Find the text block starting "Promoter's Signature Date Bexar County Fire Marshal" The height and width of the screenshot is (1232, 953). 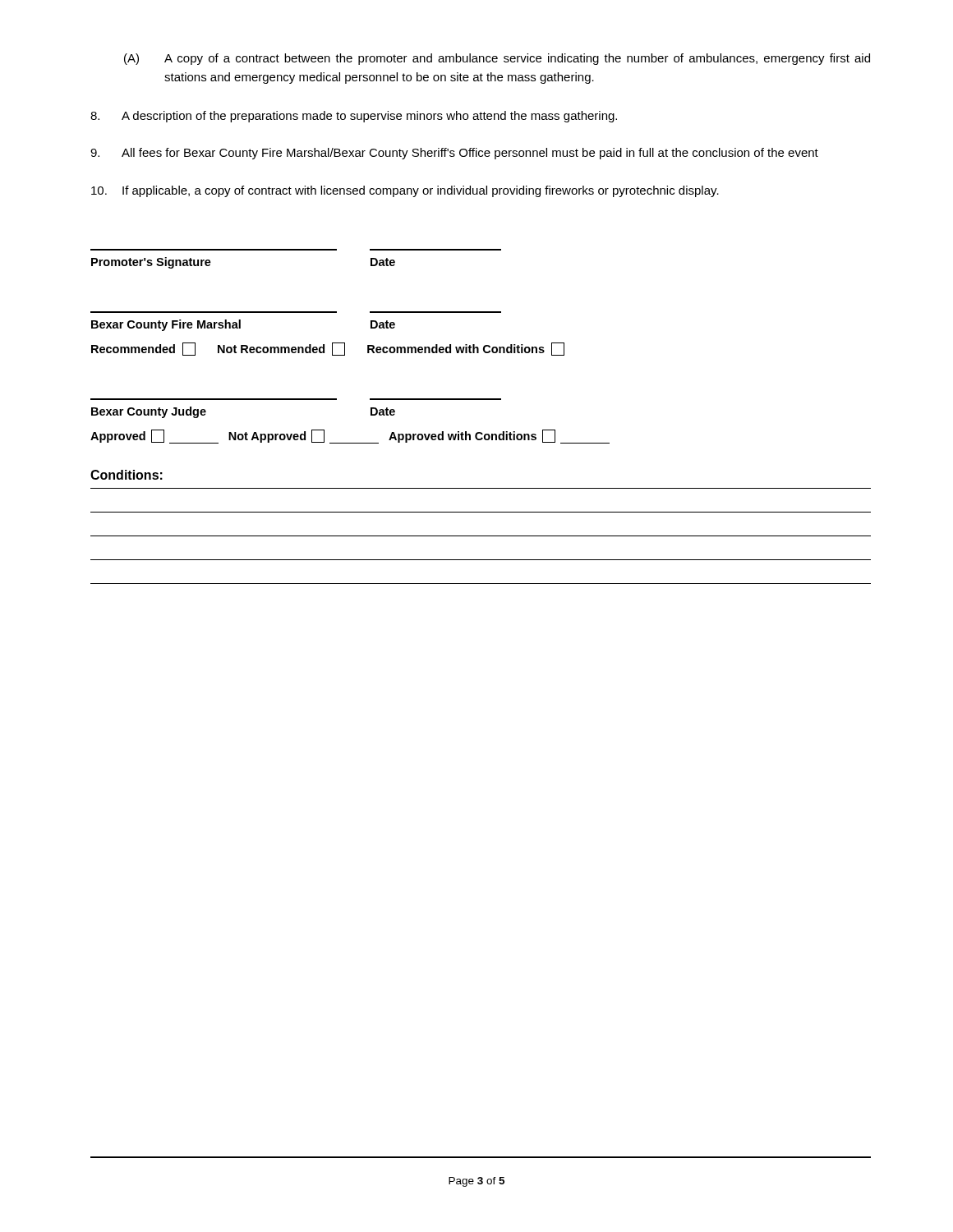[481, 407]
